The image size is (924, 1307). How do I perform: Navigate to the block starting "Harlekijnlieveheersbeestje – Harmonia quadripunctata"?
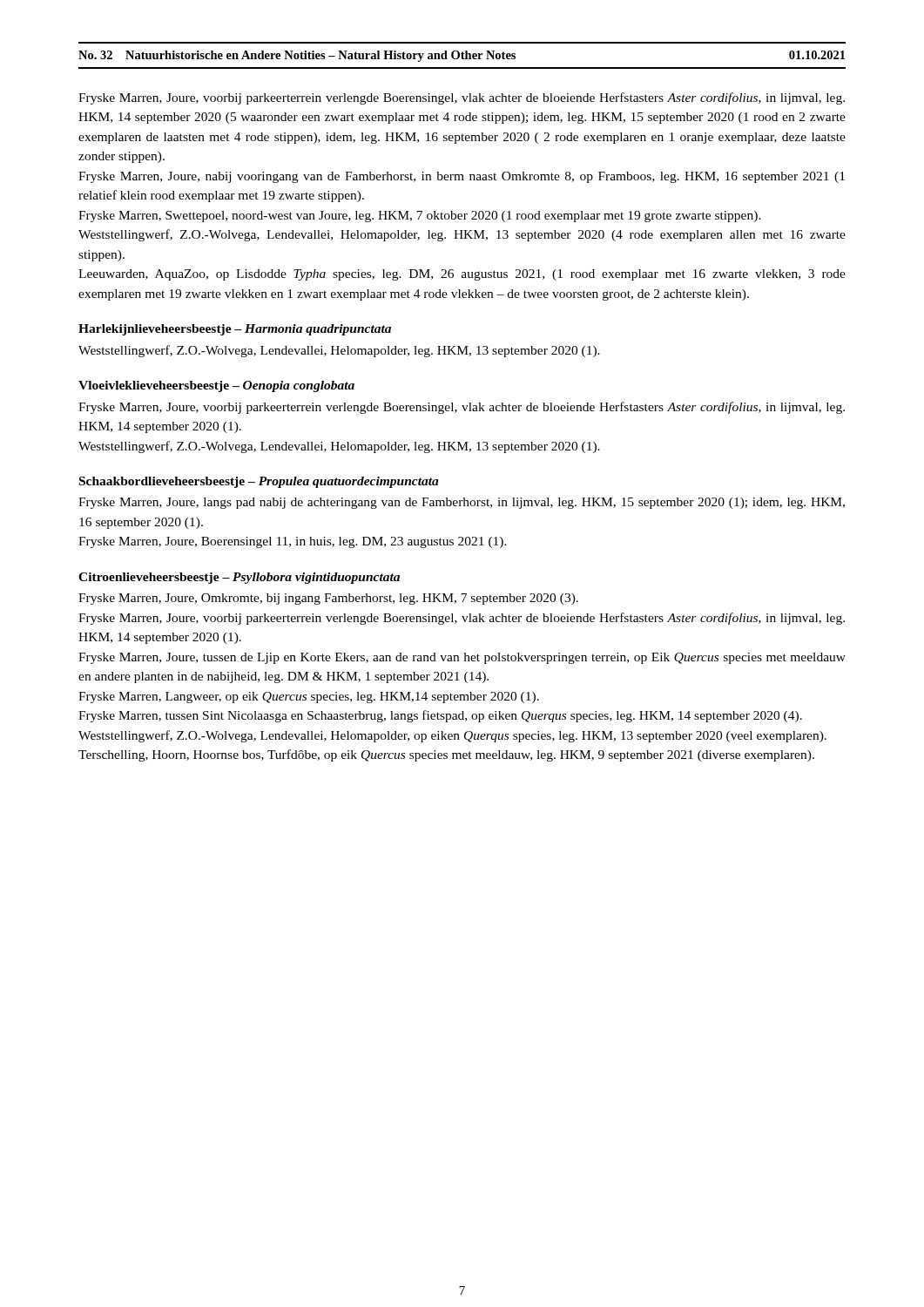[x=235, y=330]
